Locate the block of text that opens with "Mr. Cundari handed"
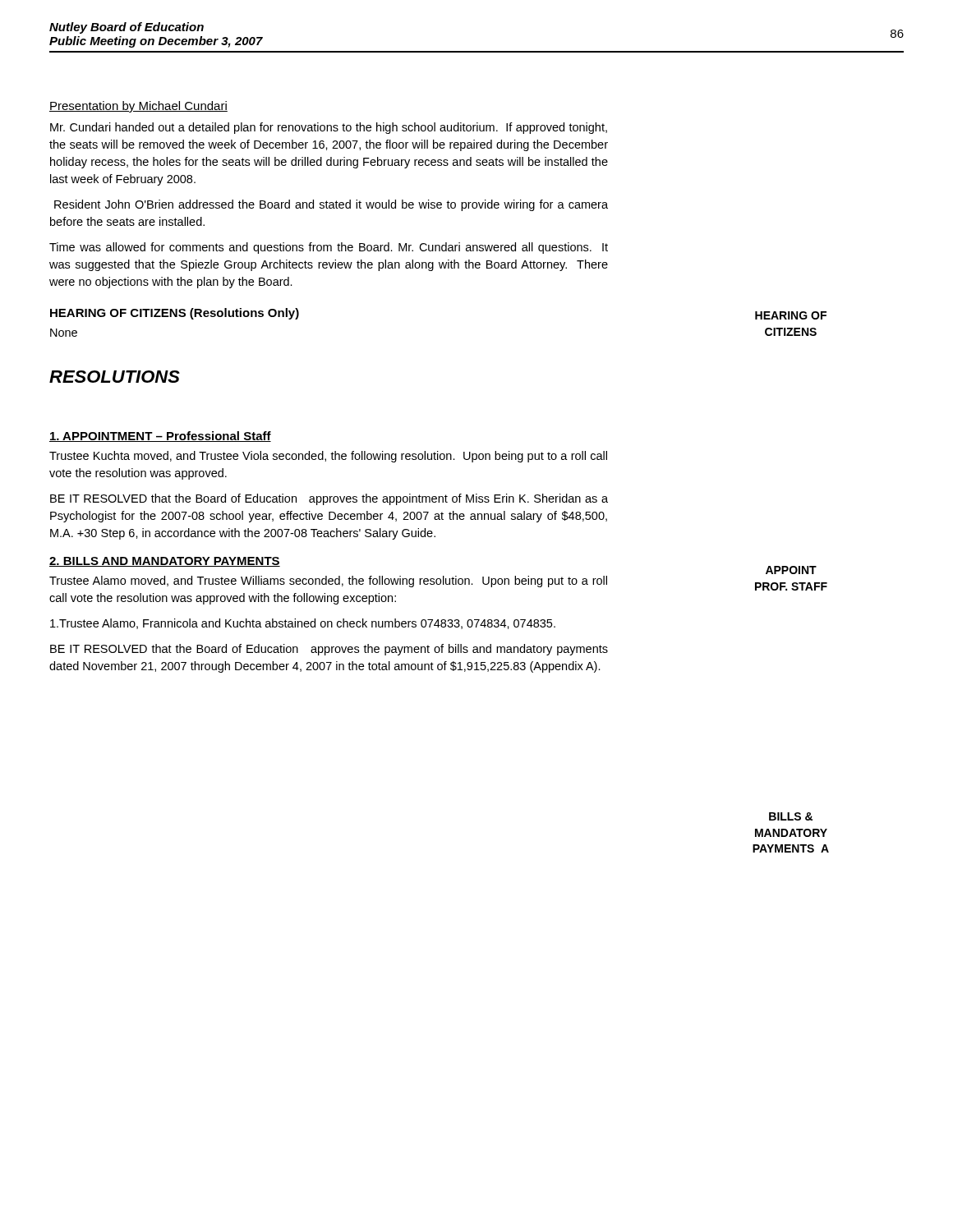Image resolution: width=953 pixels, height=1232 pixels. tap(329, 153)
